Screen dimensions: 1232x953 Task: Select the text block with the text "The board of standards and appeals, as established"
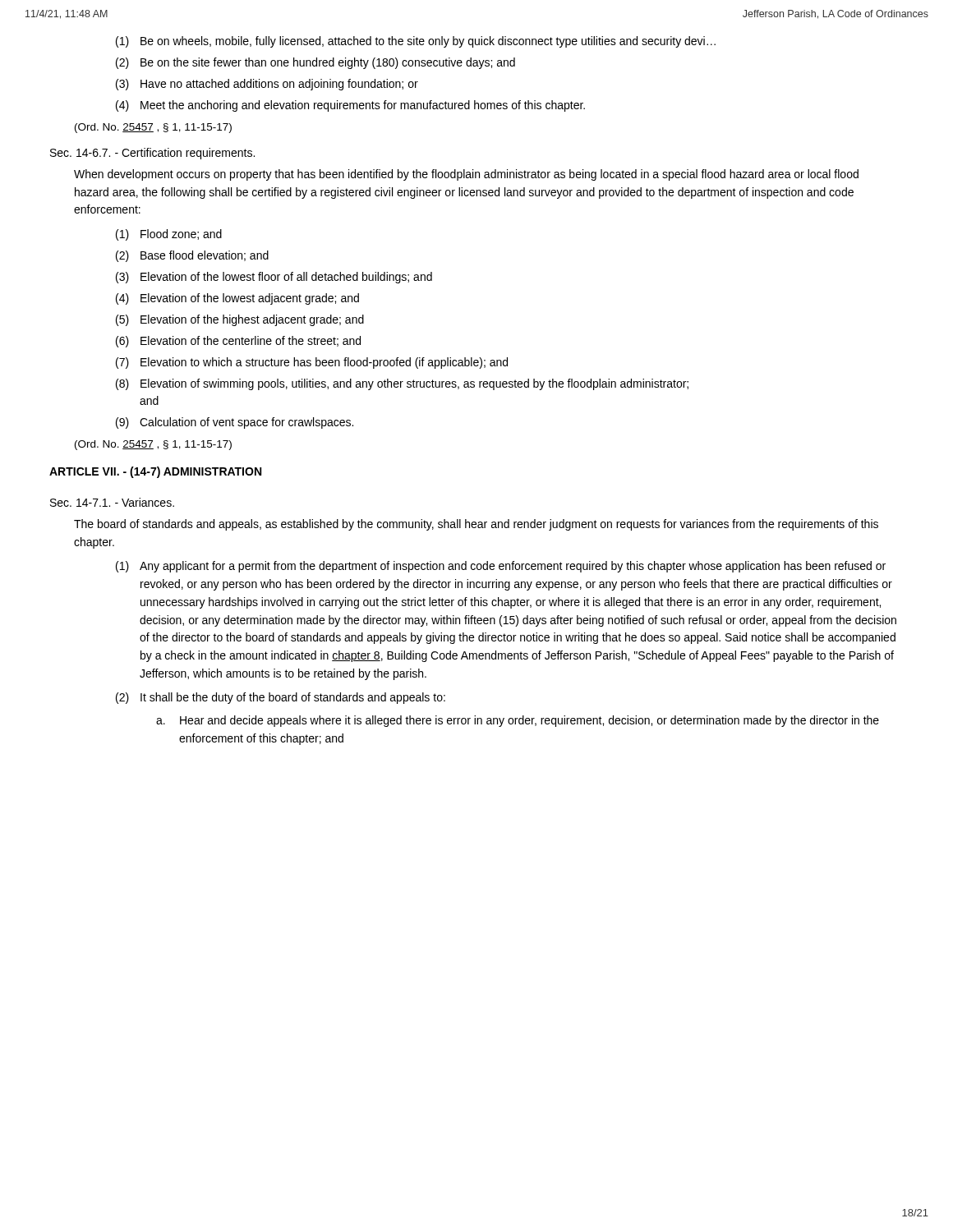(x=476, y=533)
